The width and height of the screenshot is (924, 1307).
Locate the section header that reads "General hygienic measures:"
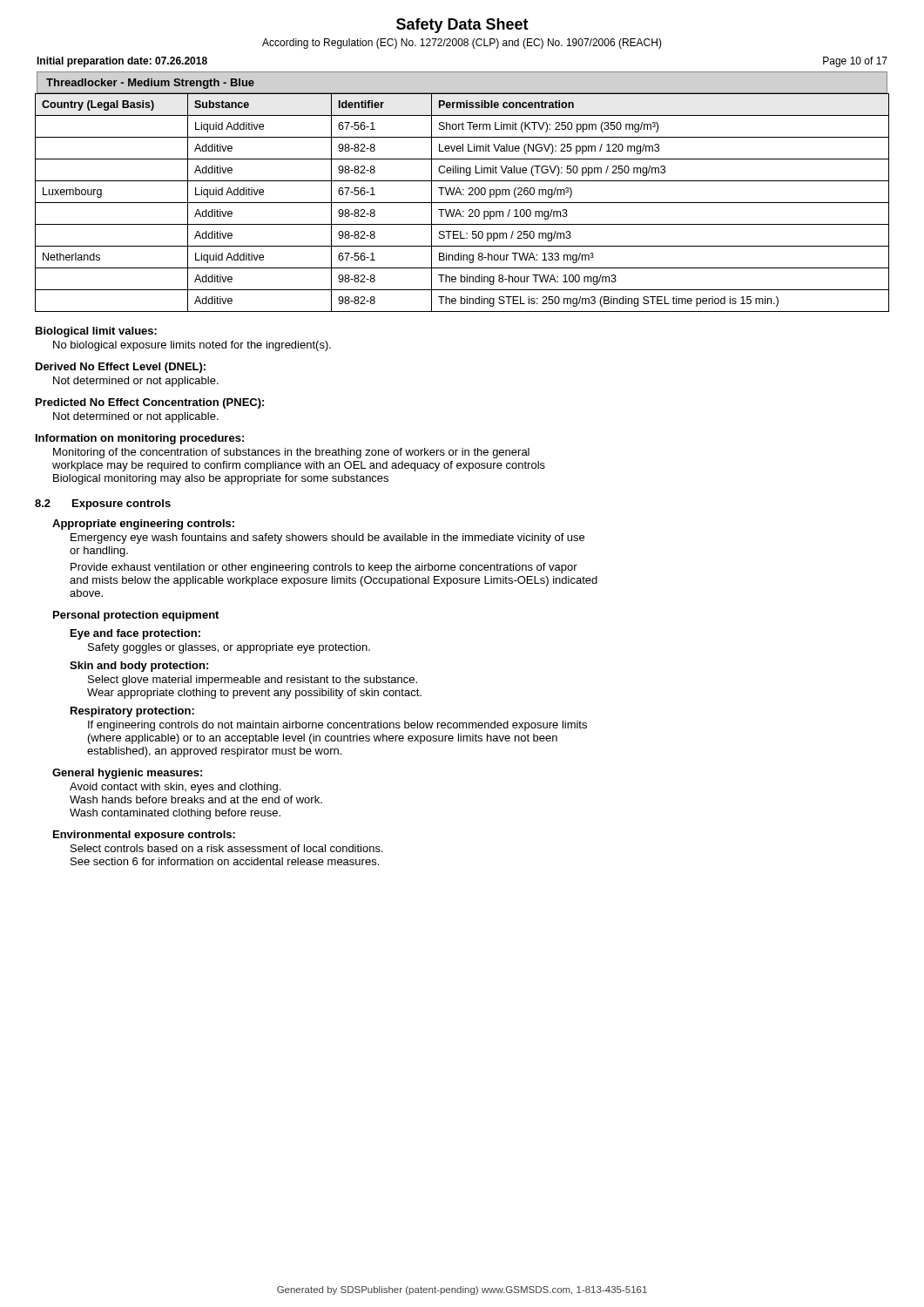click(128, 772)
